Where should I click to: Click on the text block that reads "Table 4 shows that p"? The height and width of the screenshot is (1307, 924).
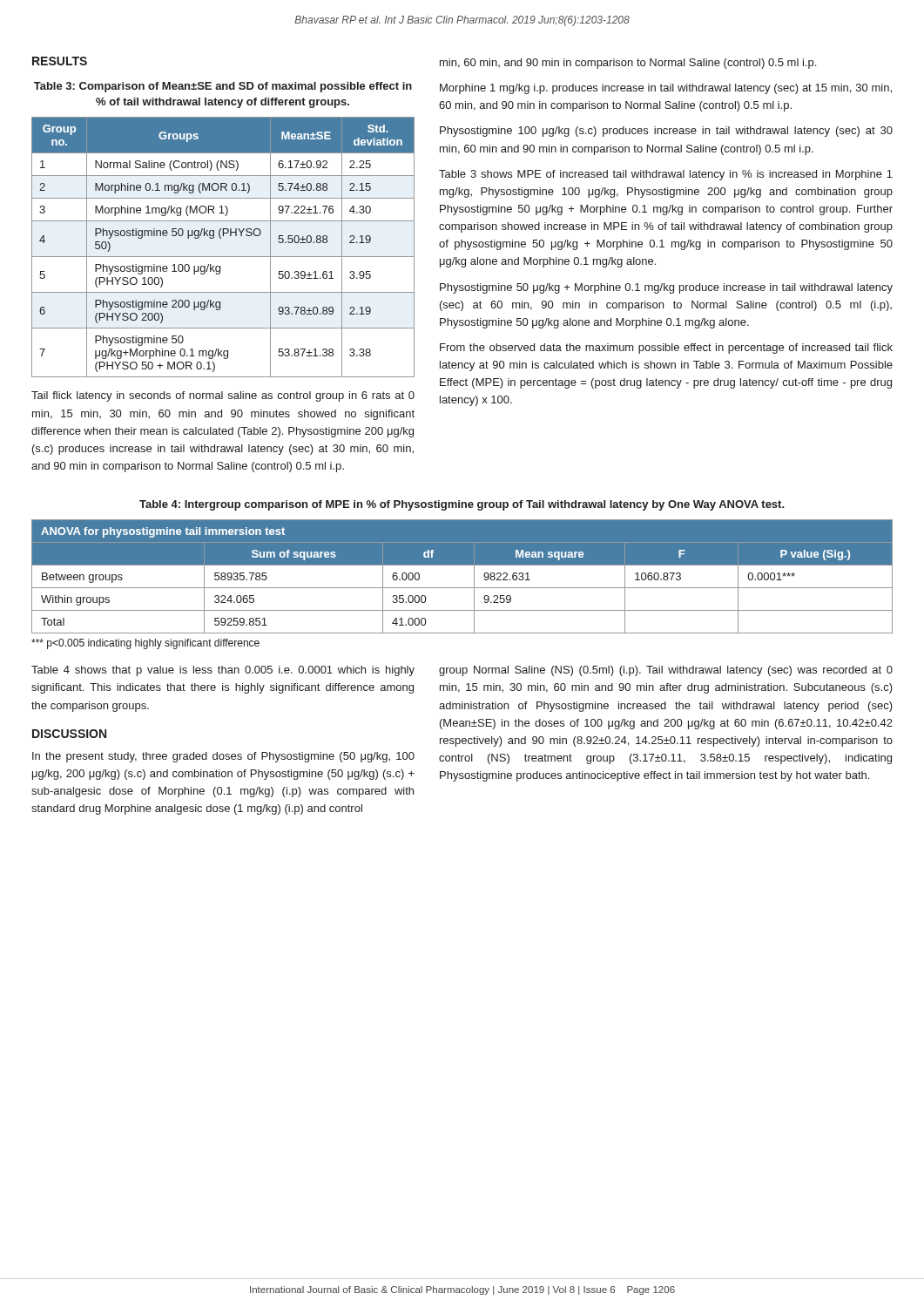pyautogui.click(x=223, y=687)
